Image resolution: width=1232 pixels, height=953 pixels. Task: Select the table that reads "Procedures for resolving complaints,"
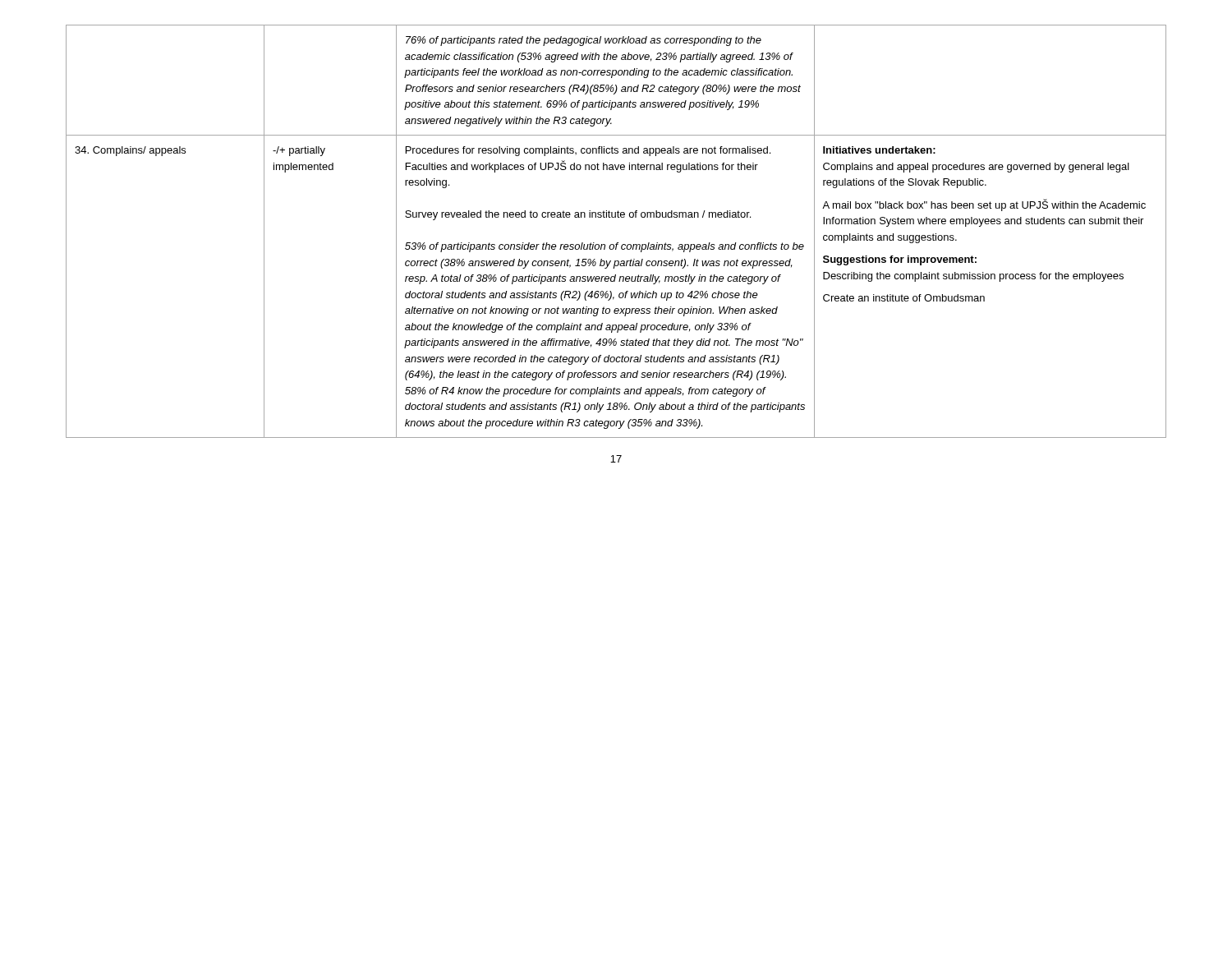616,231
